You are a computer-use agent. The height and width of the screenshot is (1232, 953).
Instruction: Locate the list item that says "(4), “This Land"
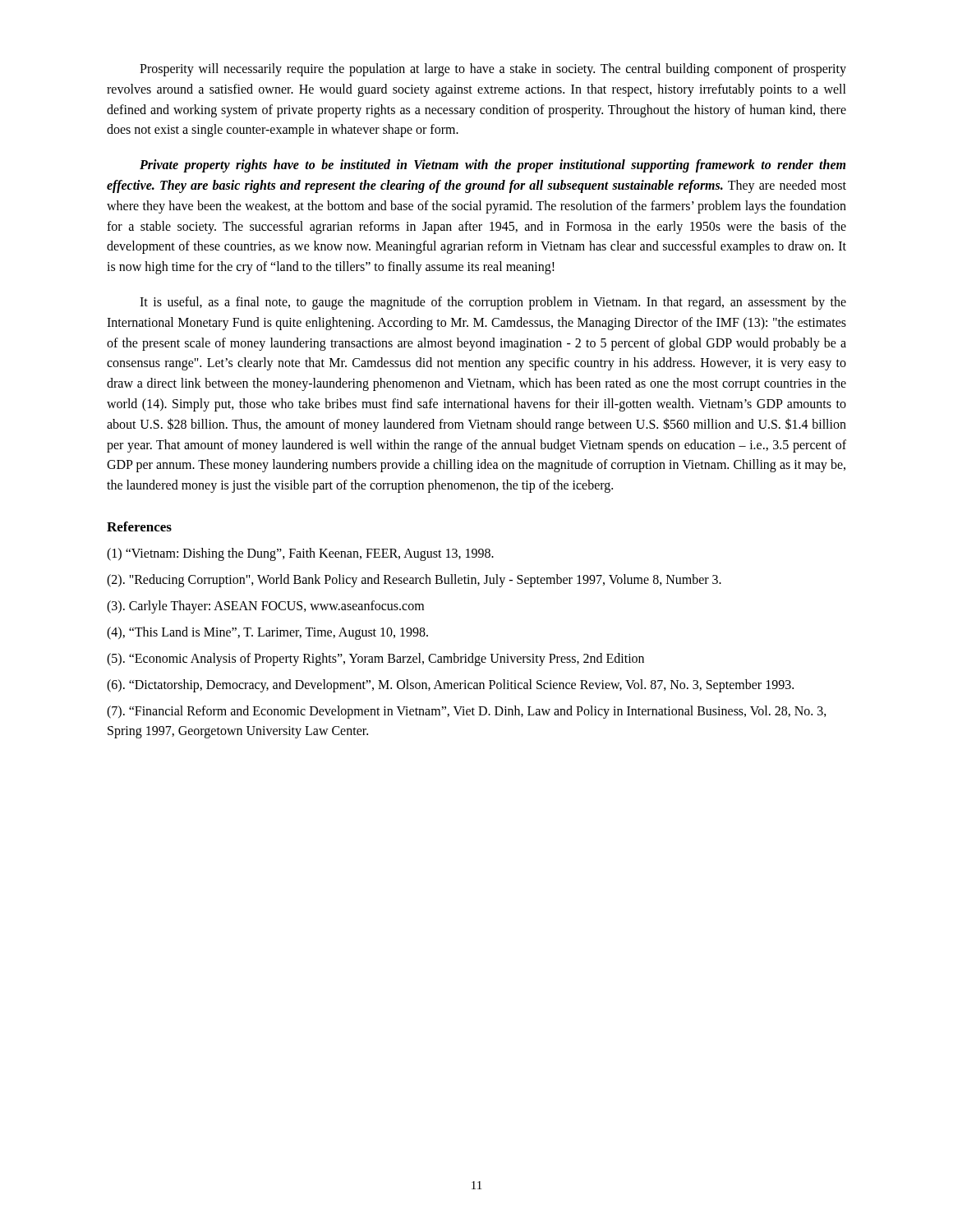(x=268, y=632)
